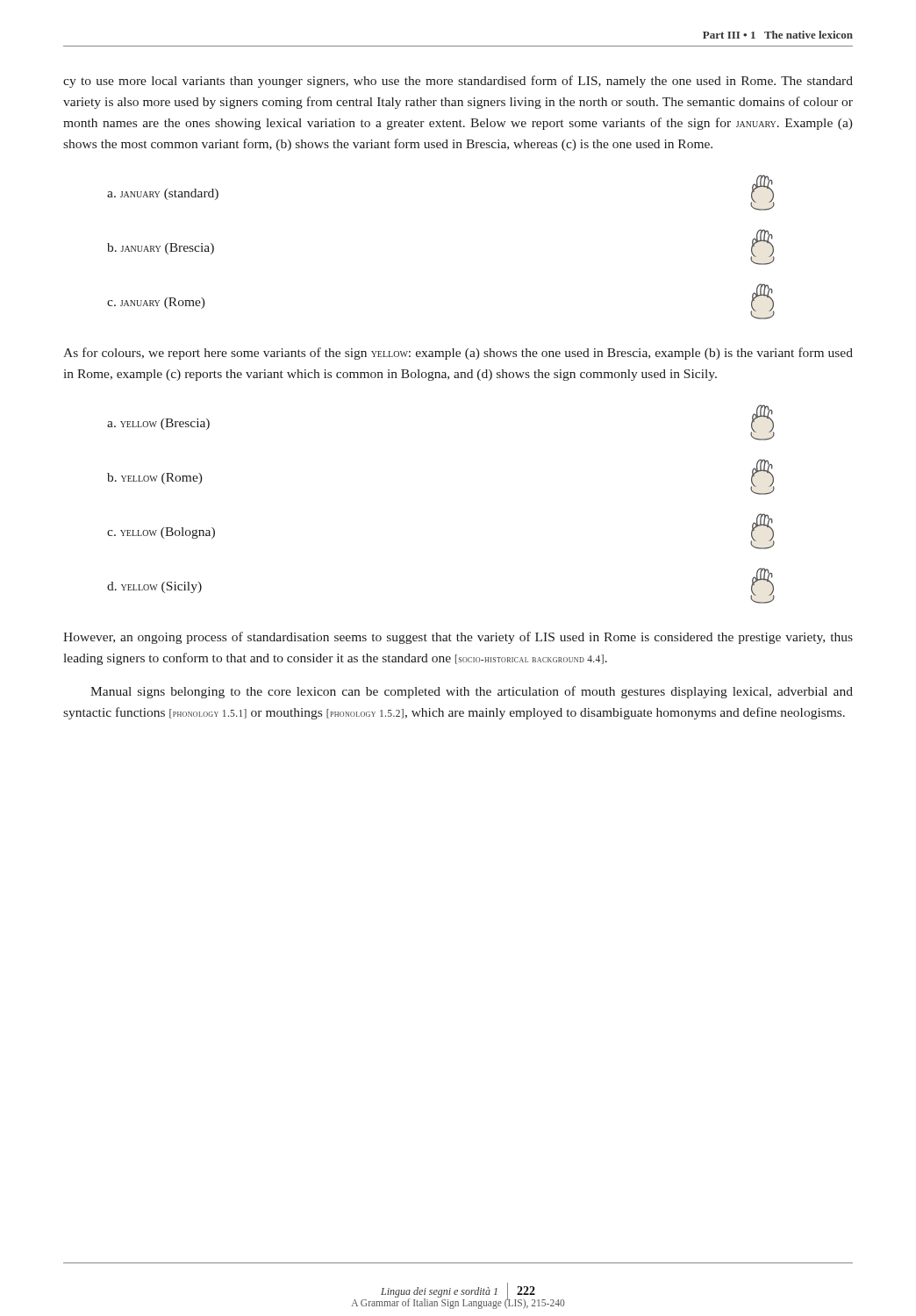Point to the text block starting "As for colours, we report here some"

[x=458, y=363]
